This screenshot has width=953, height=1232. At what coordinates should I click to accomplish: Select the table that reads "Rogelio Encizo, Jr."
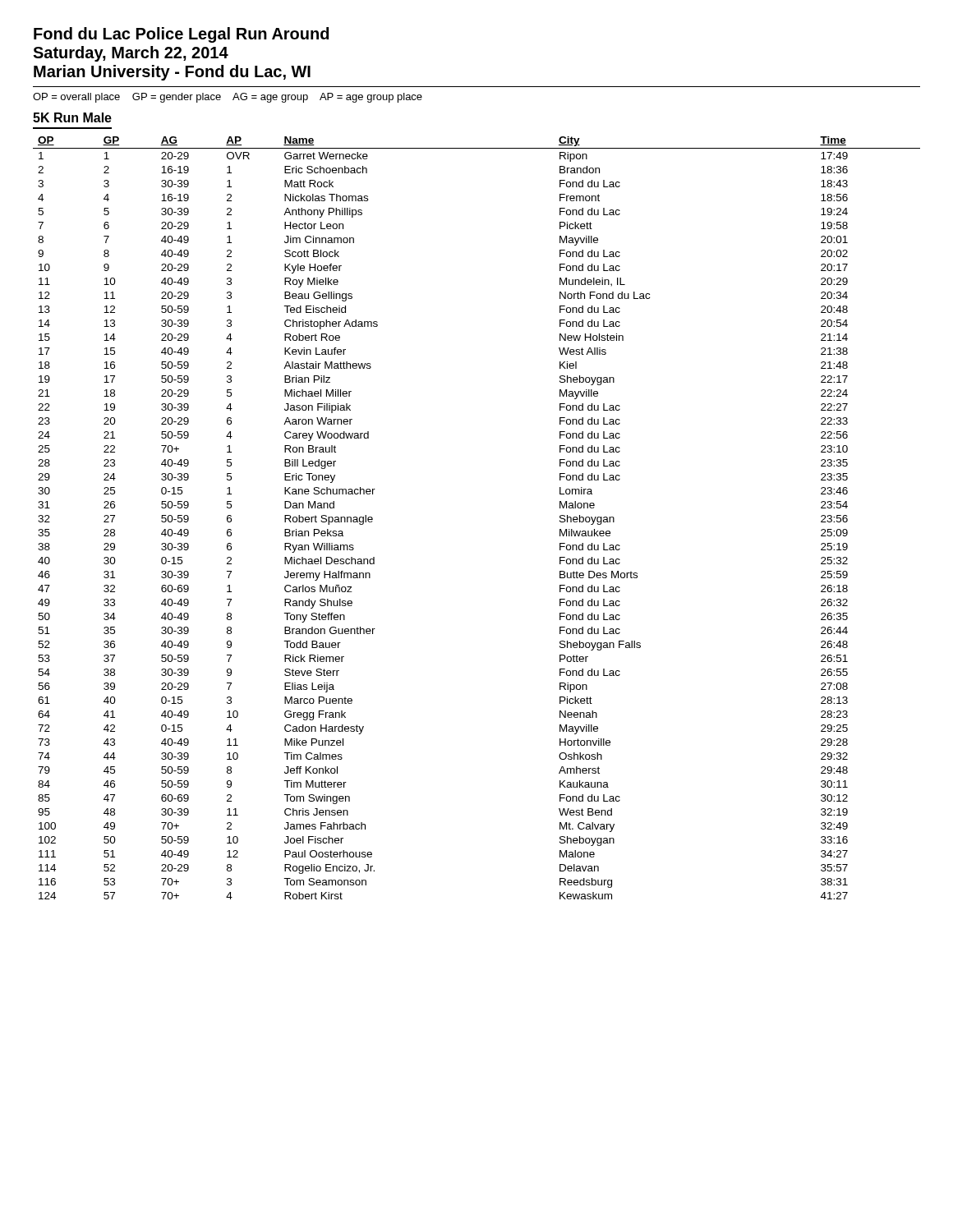(x=476, y=517)
